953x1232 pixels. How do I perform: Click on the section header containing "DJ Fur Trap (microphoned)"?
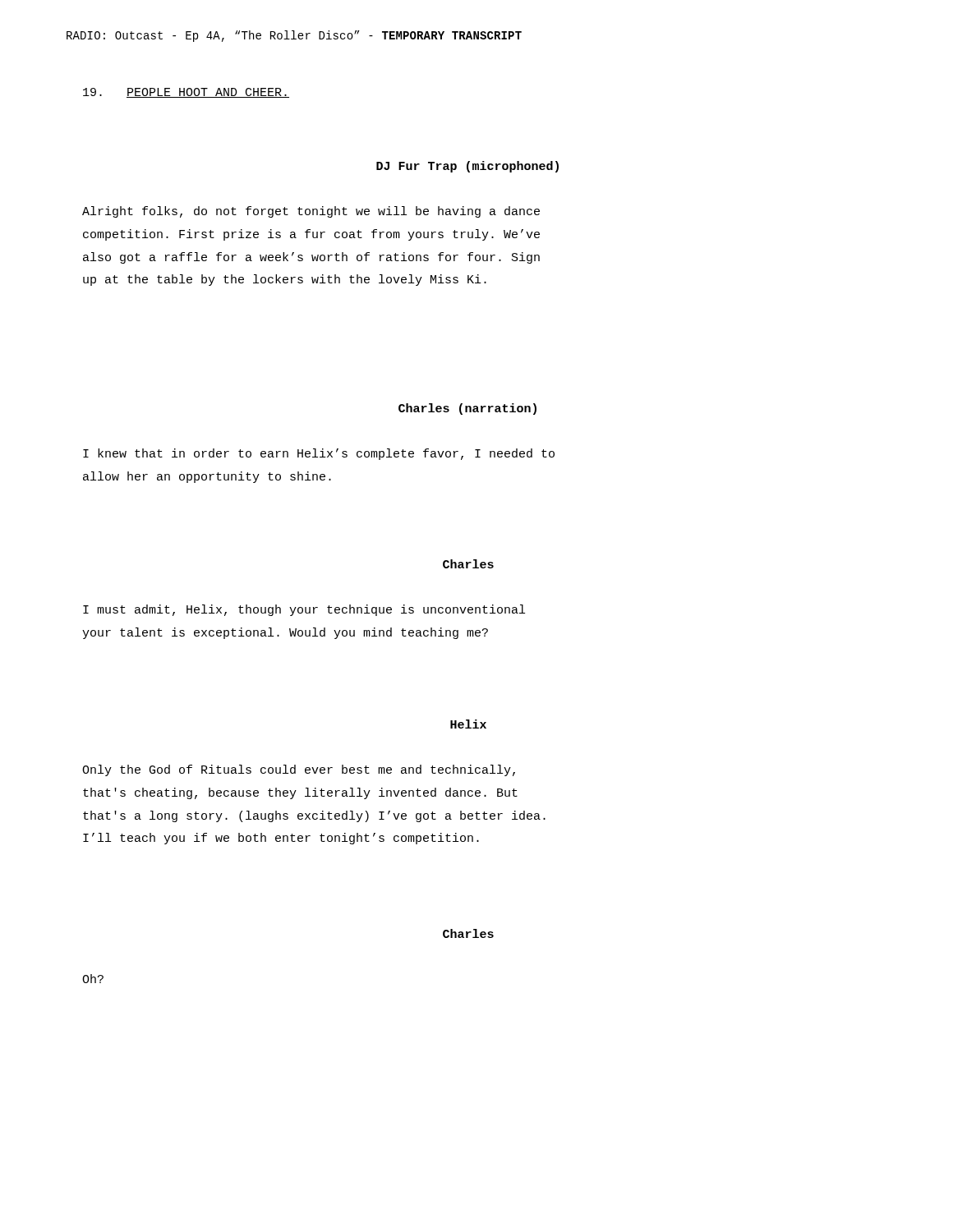point(468,167)
